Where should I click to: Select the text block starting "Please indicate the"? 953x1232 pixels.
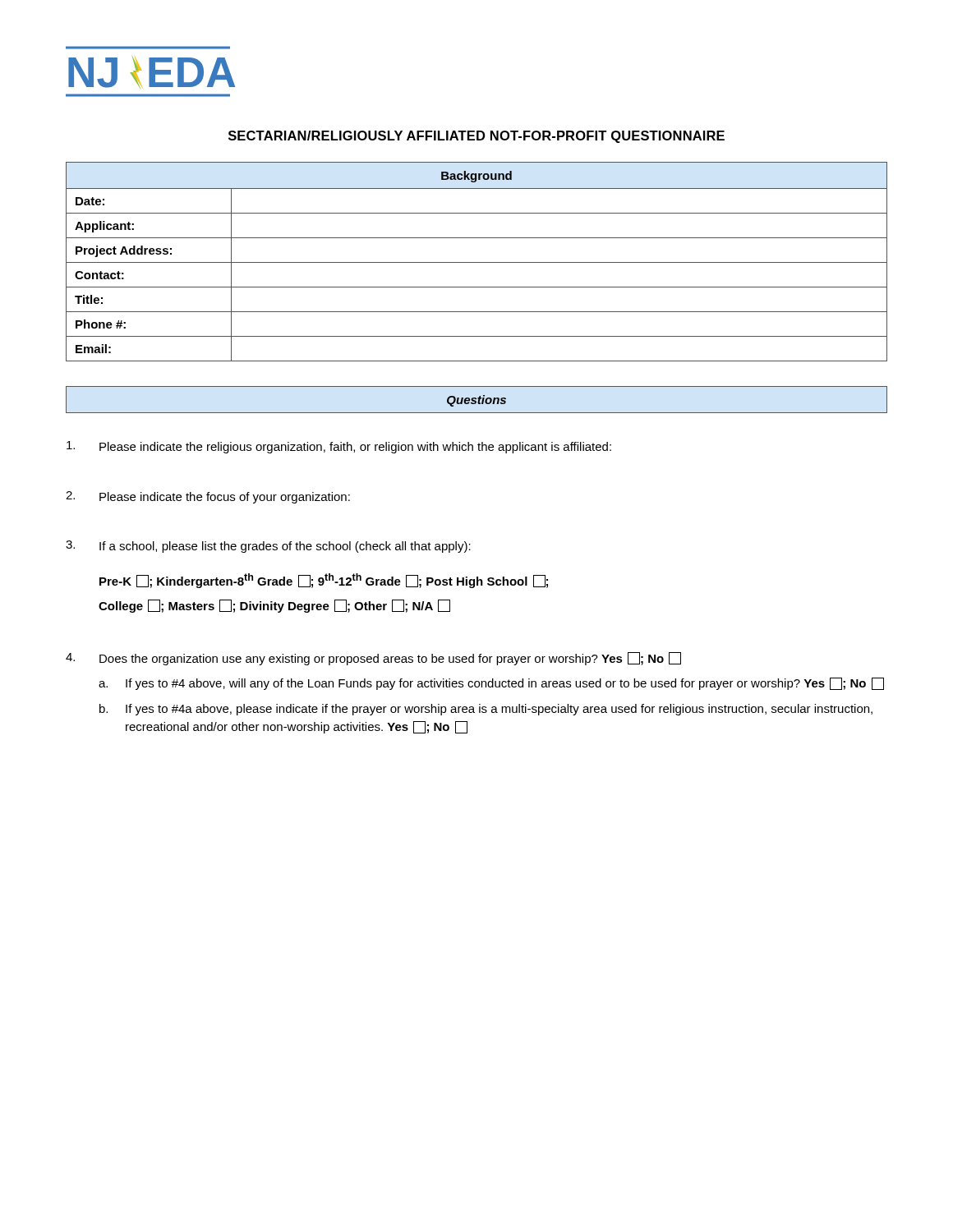coord(476,447)
